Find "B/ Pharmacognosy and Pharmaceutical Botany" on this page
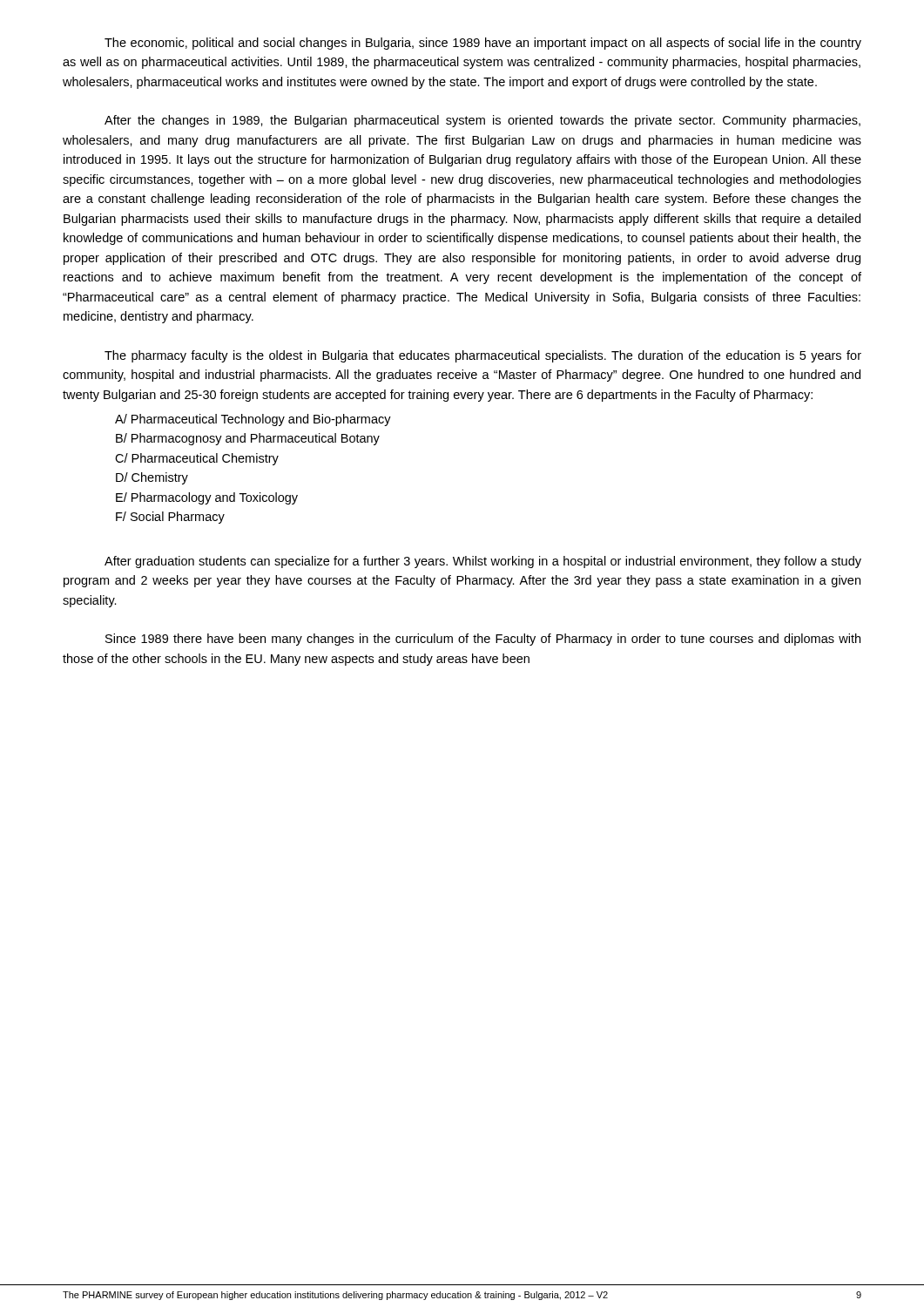Image resolution: width=924 pixels, height=1307 pixels. tap(247, 439)
